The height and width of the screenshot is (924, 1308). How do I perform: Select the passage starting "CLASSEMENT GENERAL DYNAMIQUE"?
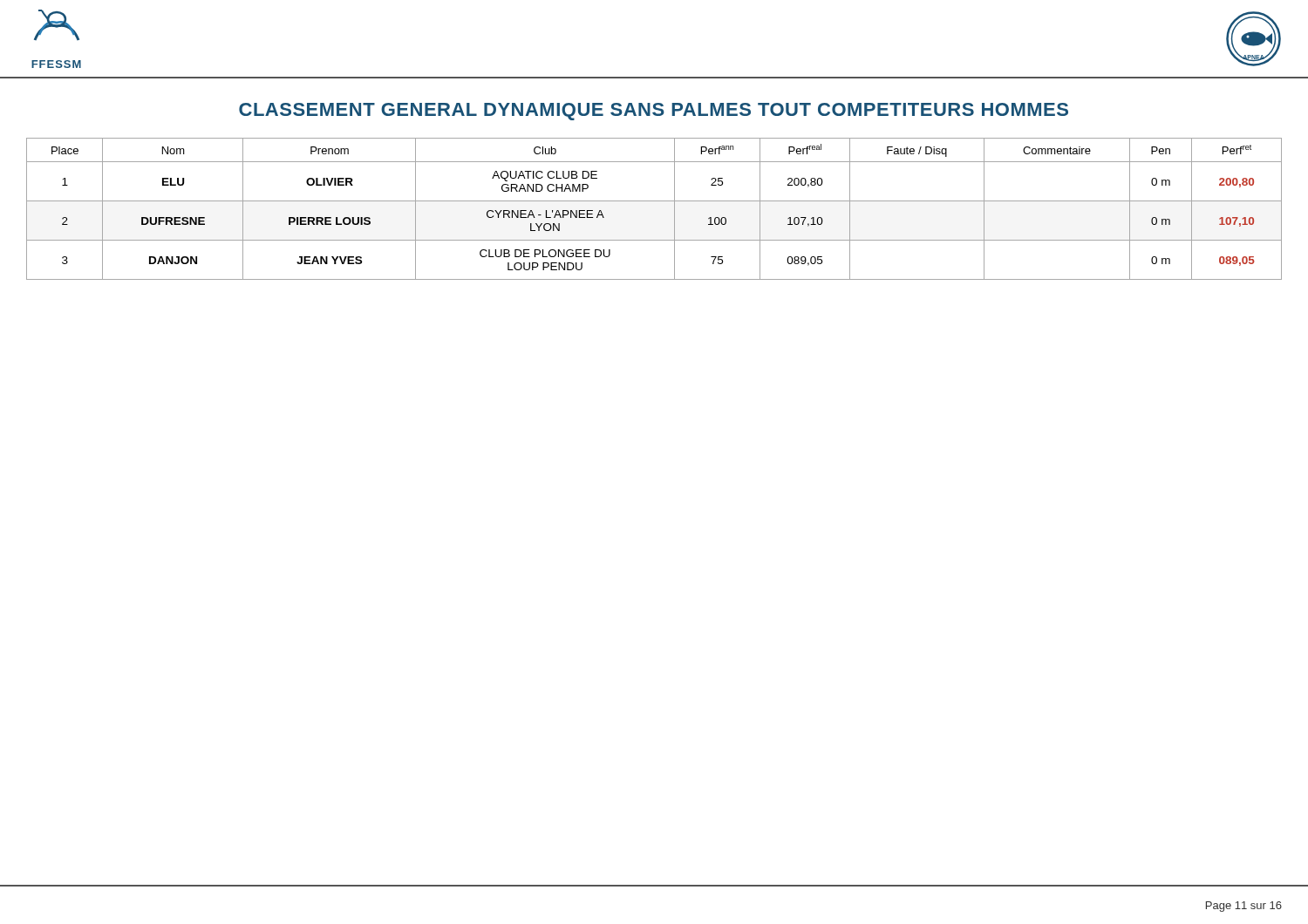[654, 110]
